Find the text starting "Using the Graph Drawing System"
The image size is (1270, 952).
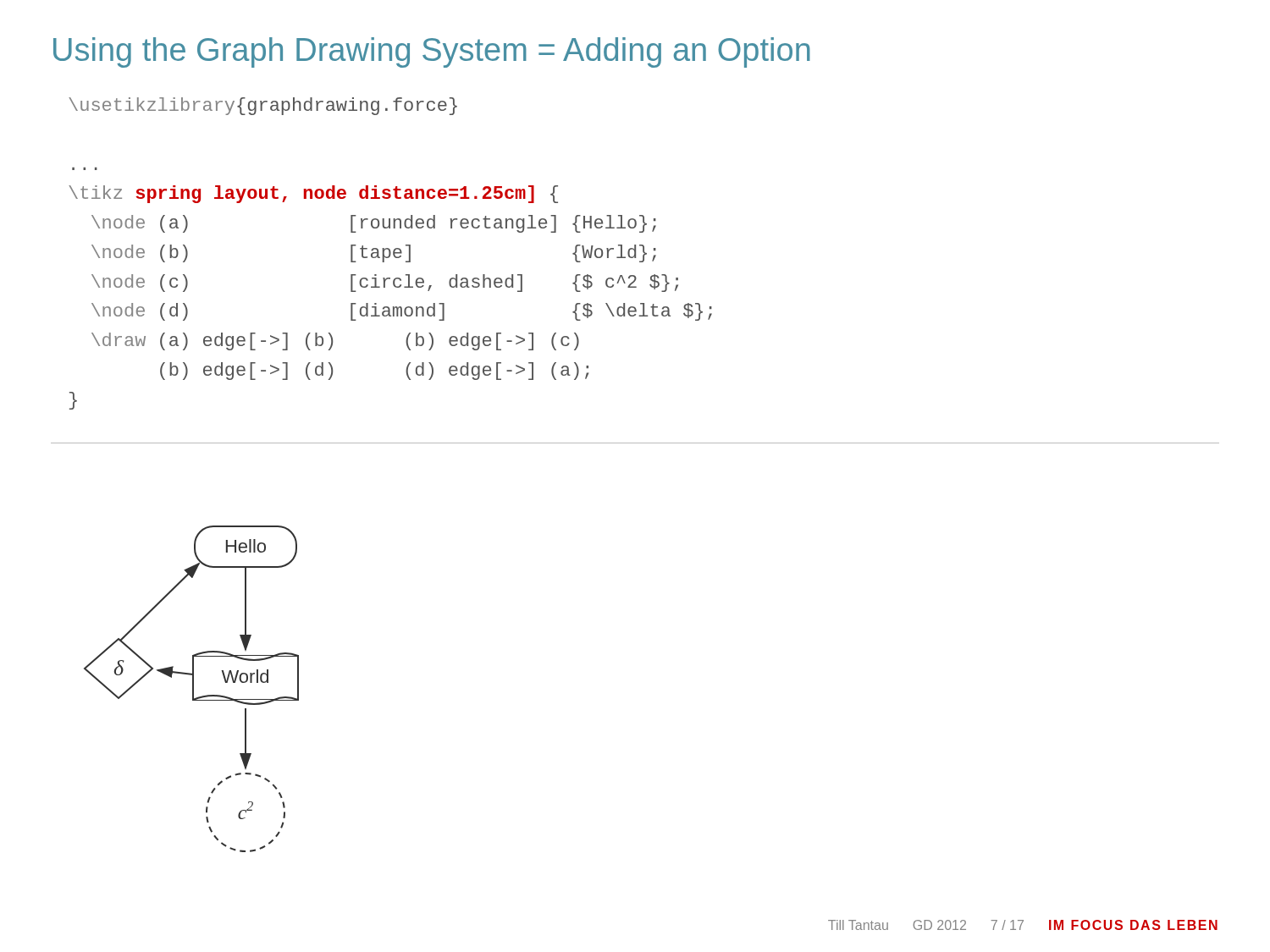431,50
